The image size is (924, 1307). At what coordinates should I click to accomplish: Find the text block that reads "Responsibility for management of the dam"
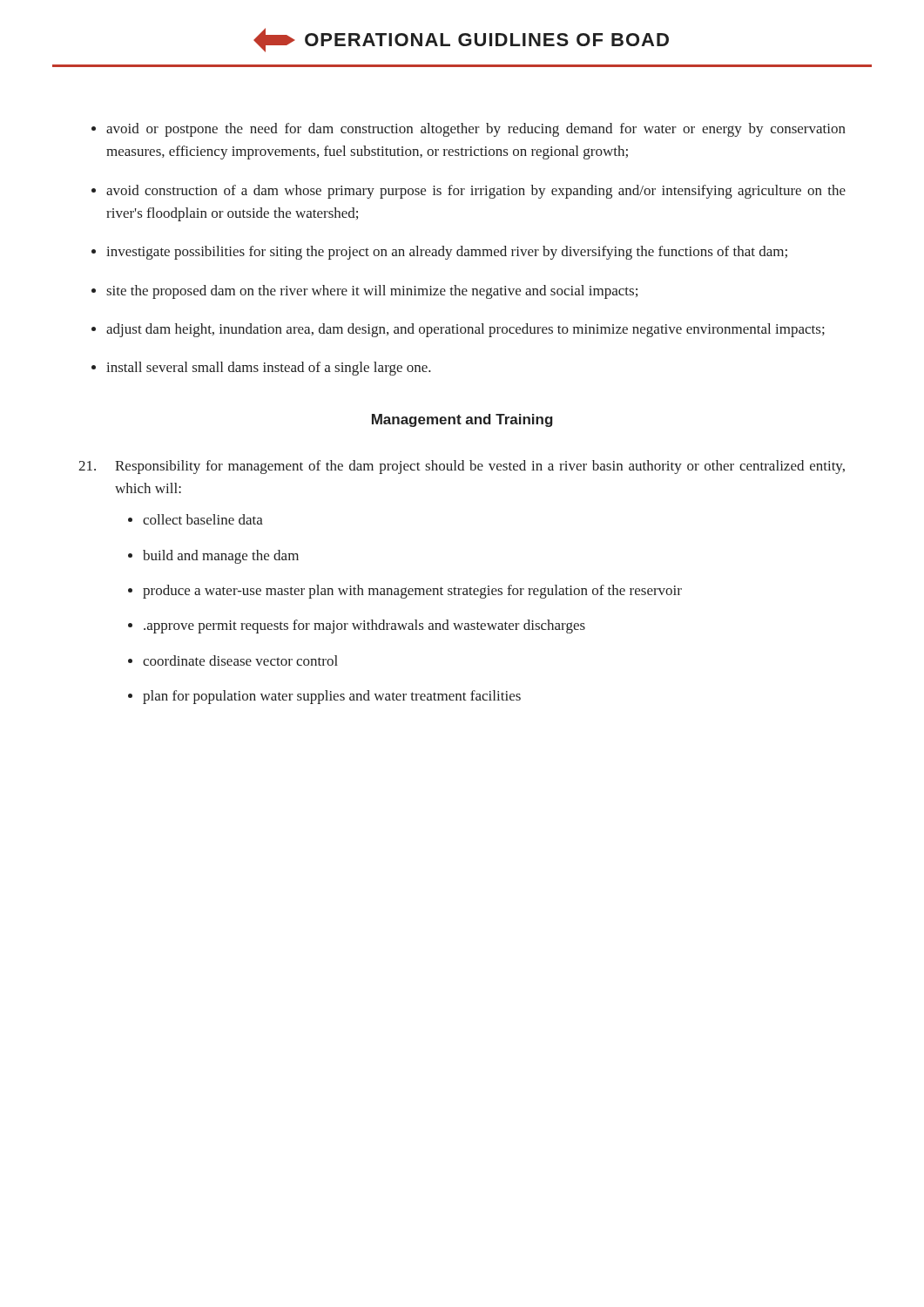point(462,478)
